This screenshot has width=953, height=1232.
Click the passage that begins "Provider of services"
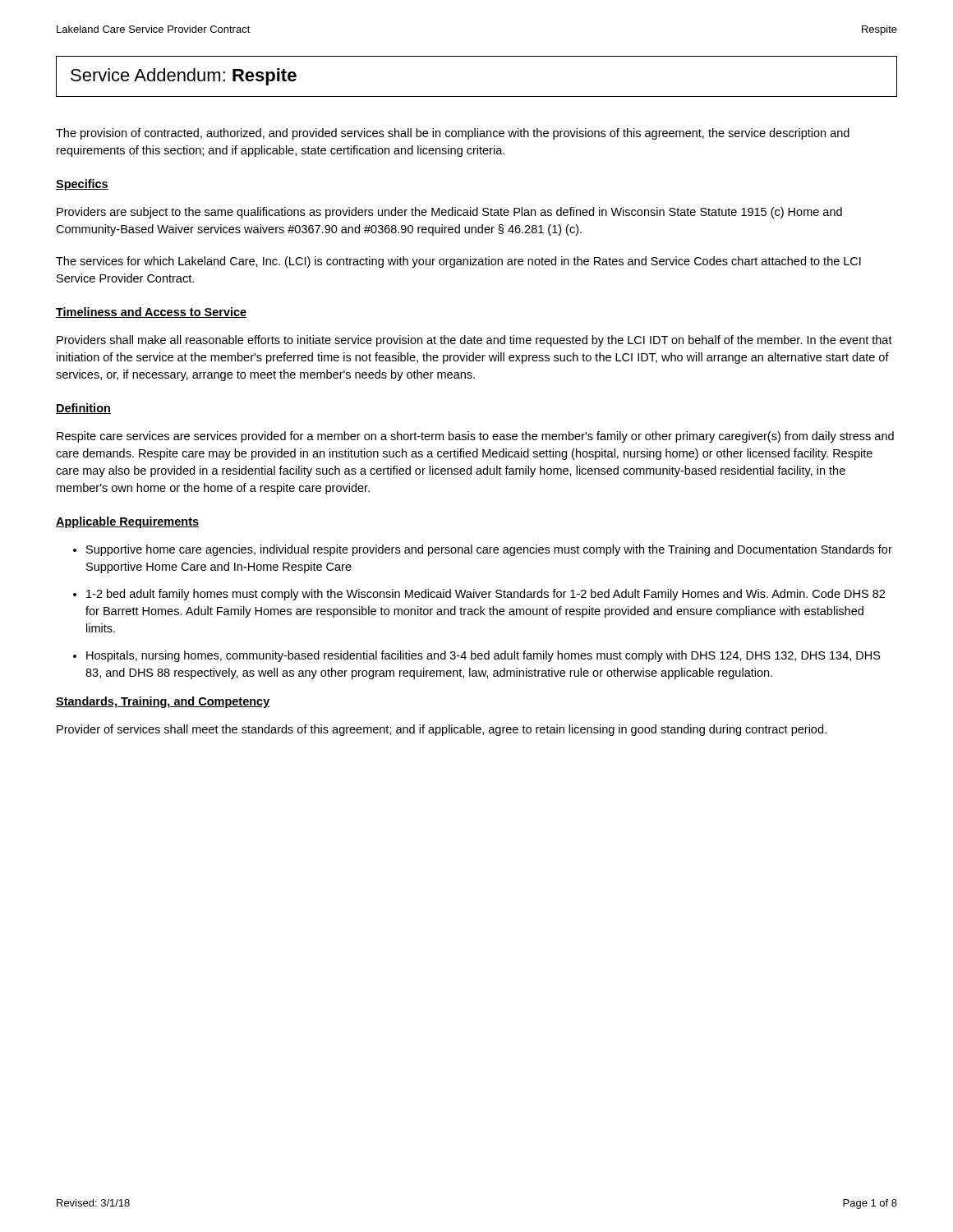(x=442, y=730)
